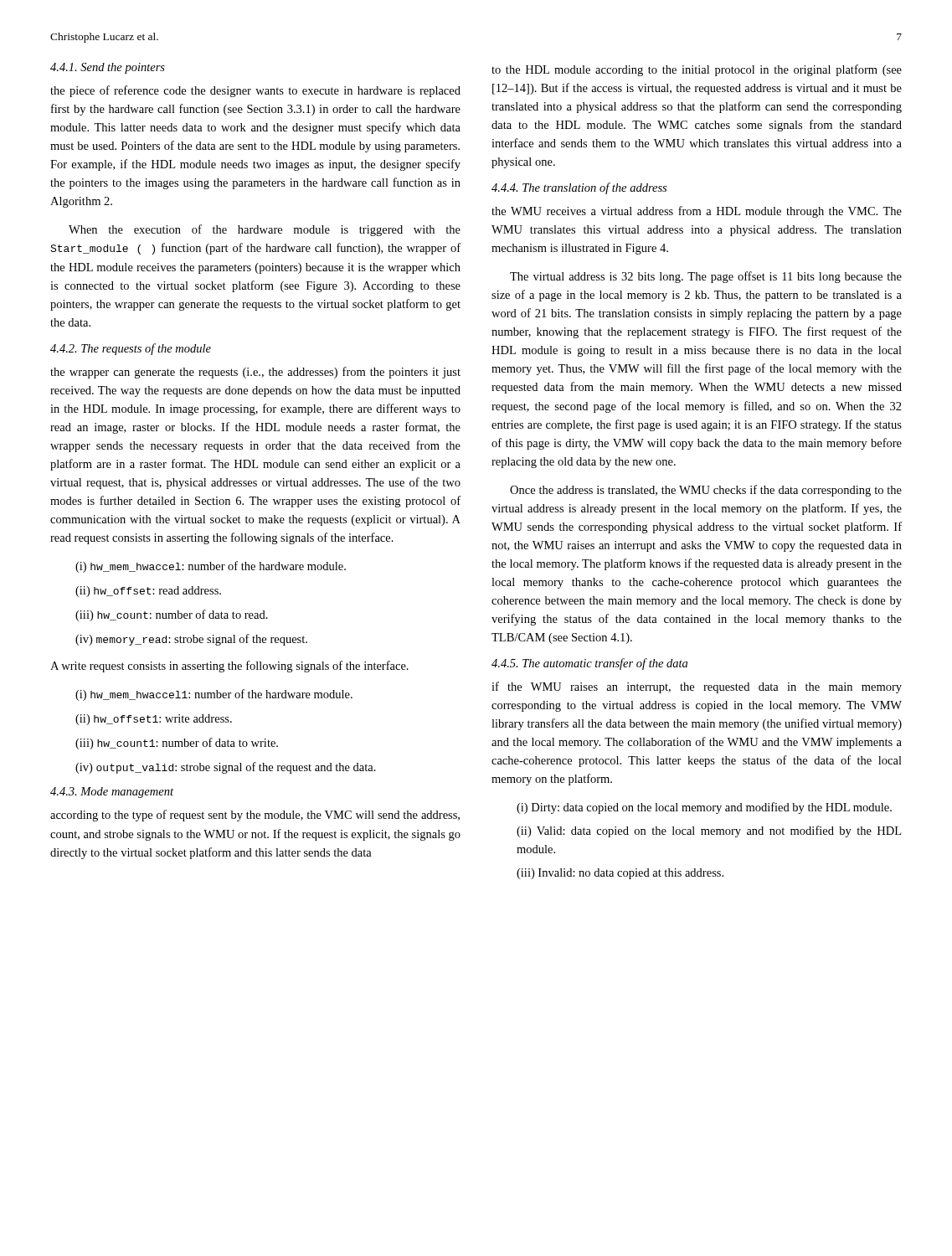Click on the text starting "(iii) hw_count1: number of"
Viewport: 952px width, 1256px height.
(x=177, y=743)
